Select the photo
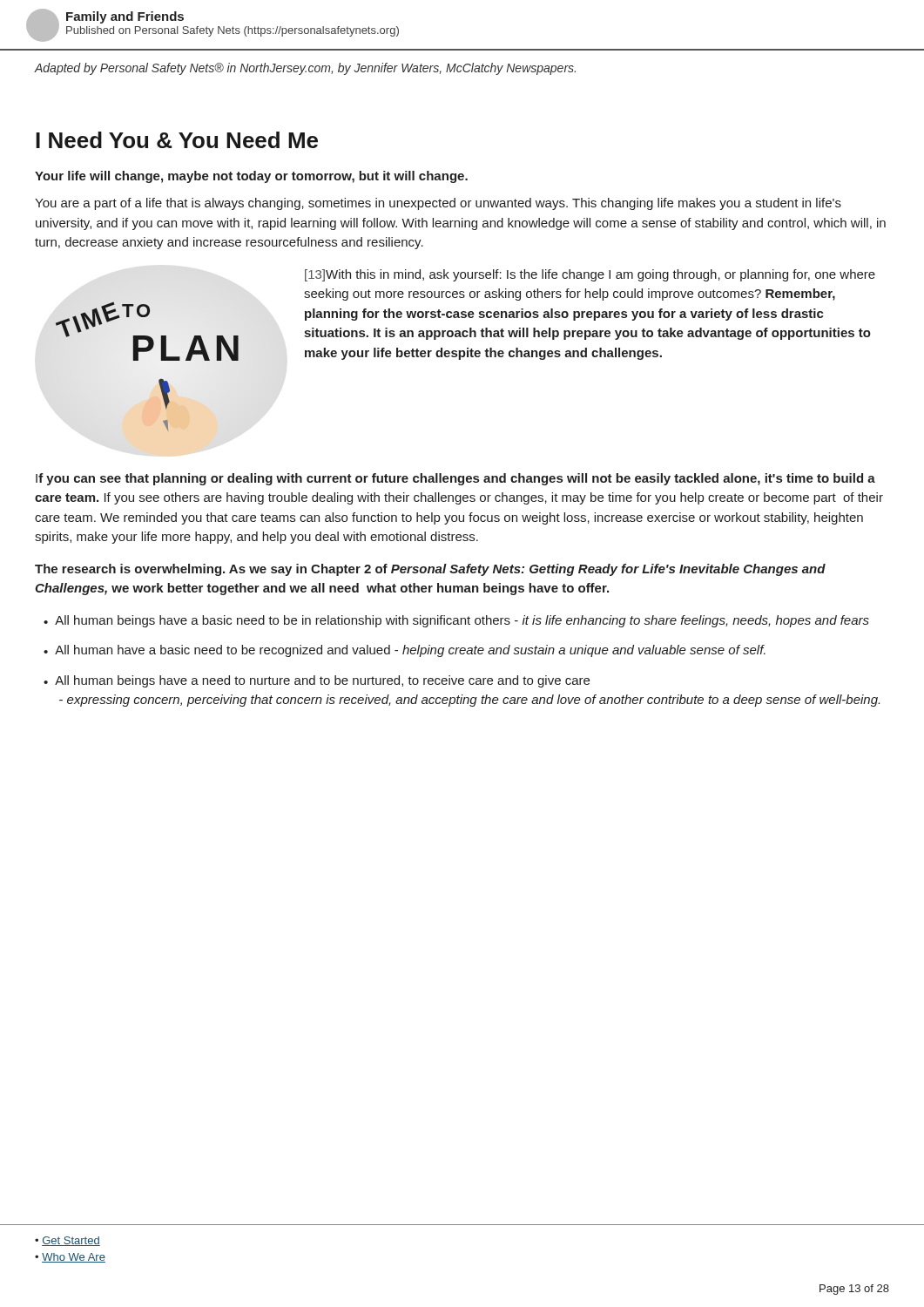This screenshot has width=924, height=1307. point(163,360)
